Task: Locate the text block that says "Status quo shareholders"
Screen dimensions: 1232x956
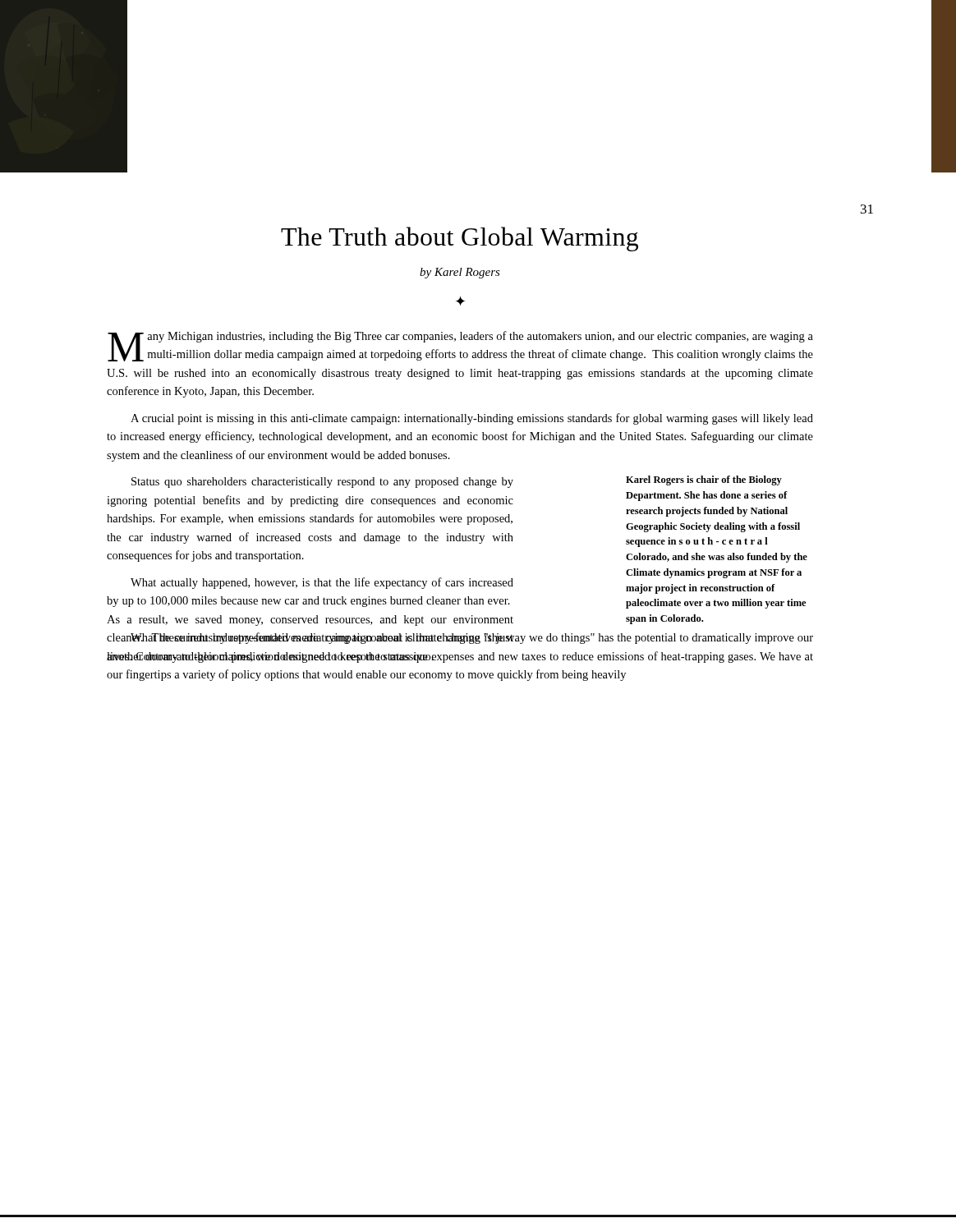Action: point(310,518)
